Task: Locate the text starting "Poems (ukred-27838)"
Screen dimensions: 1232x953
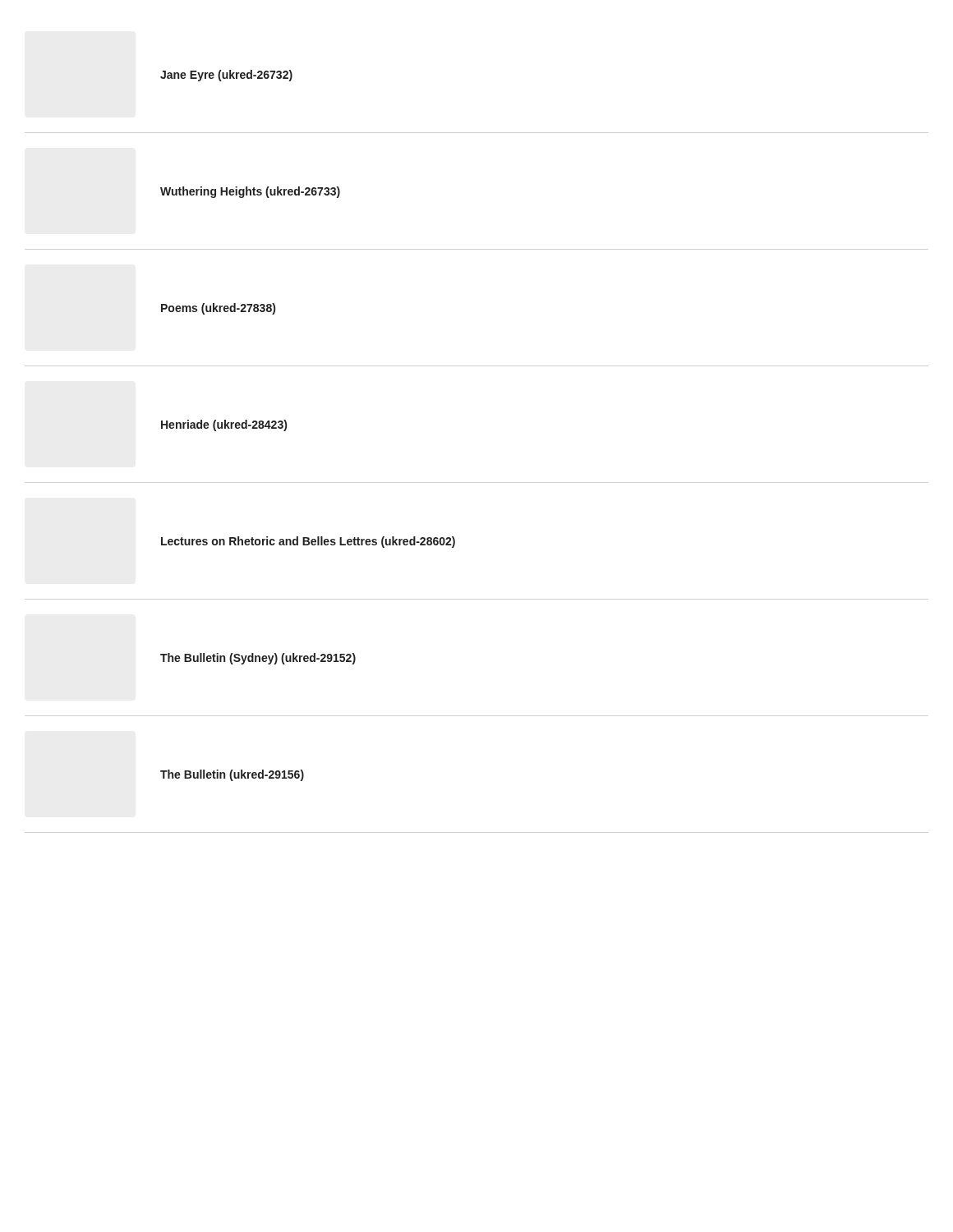Action: pyautogui.click(x=150, y=308)
